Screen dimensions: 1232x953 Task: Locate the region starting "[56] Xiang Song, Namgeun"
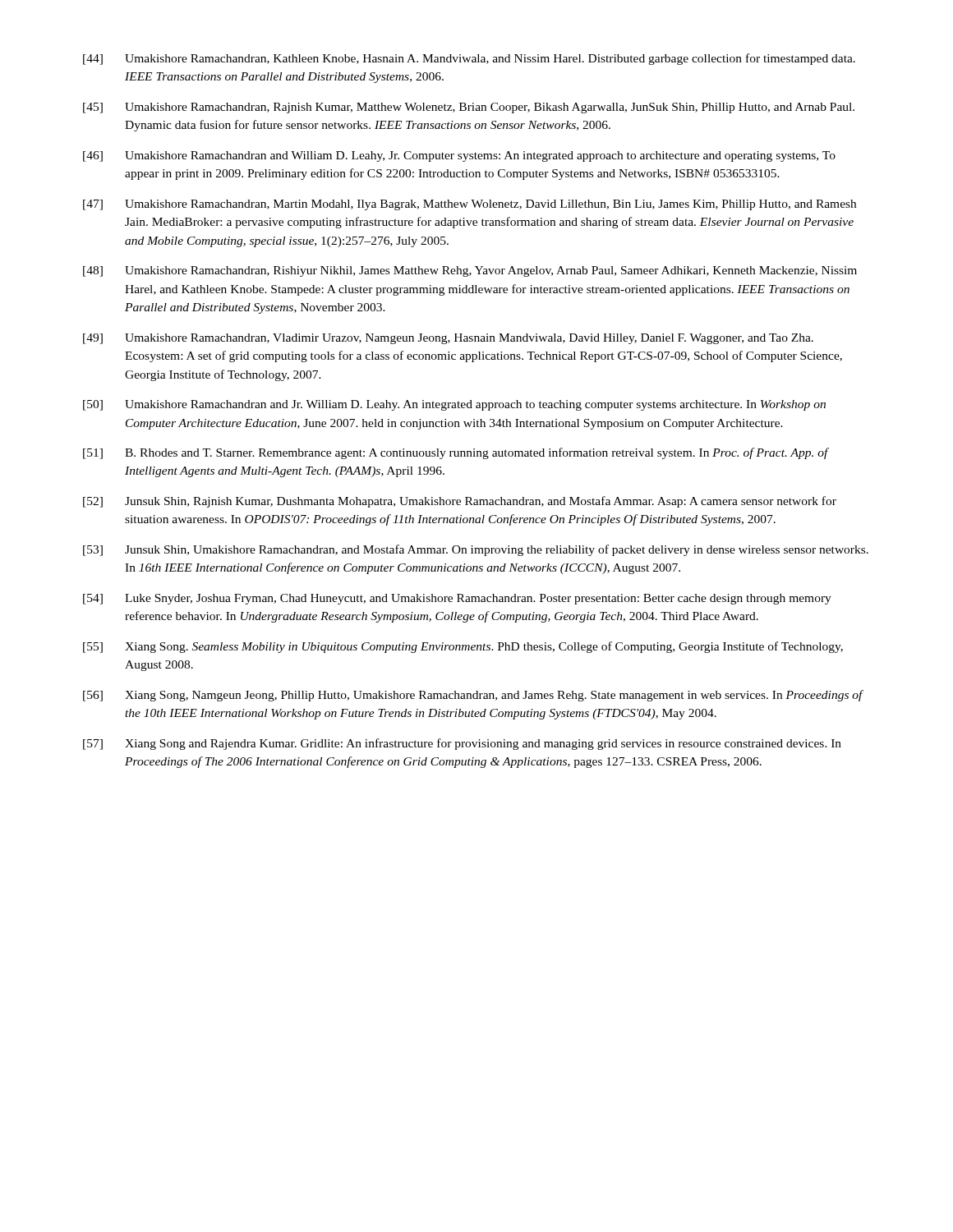point(476,704)
